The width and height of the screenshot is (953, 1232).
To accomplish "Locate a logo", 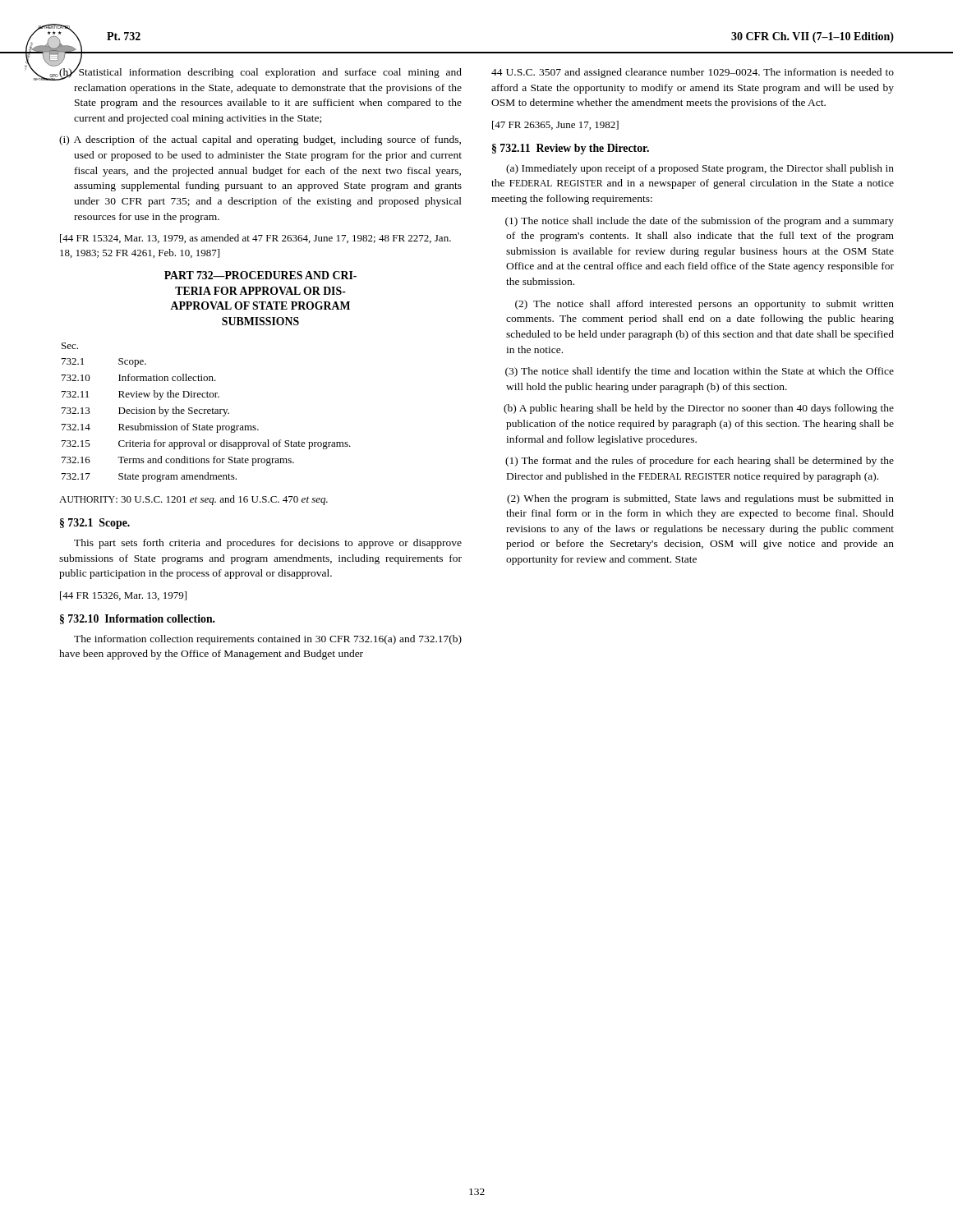I will (x=60, y=58).
